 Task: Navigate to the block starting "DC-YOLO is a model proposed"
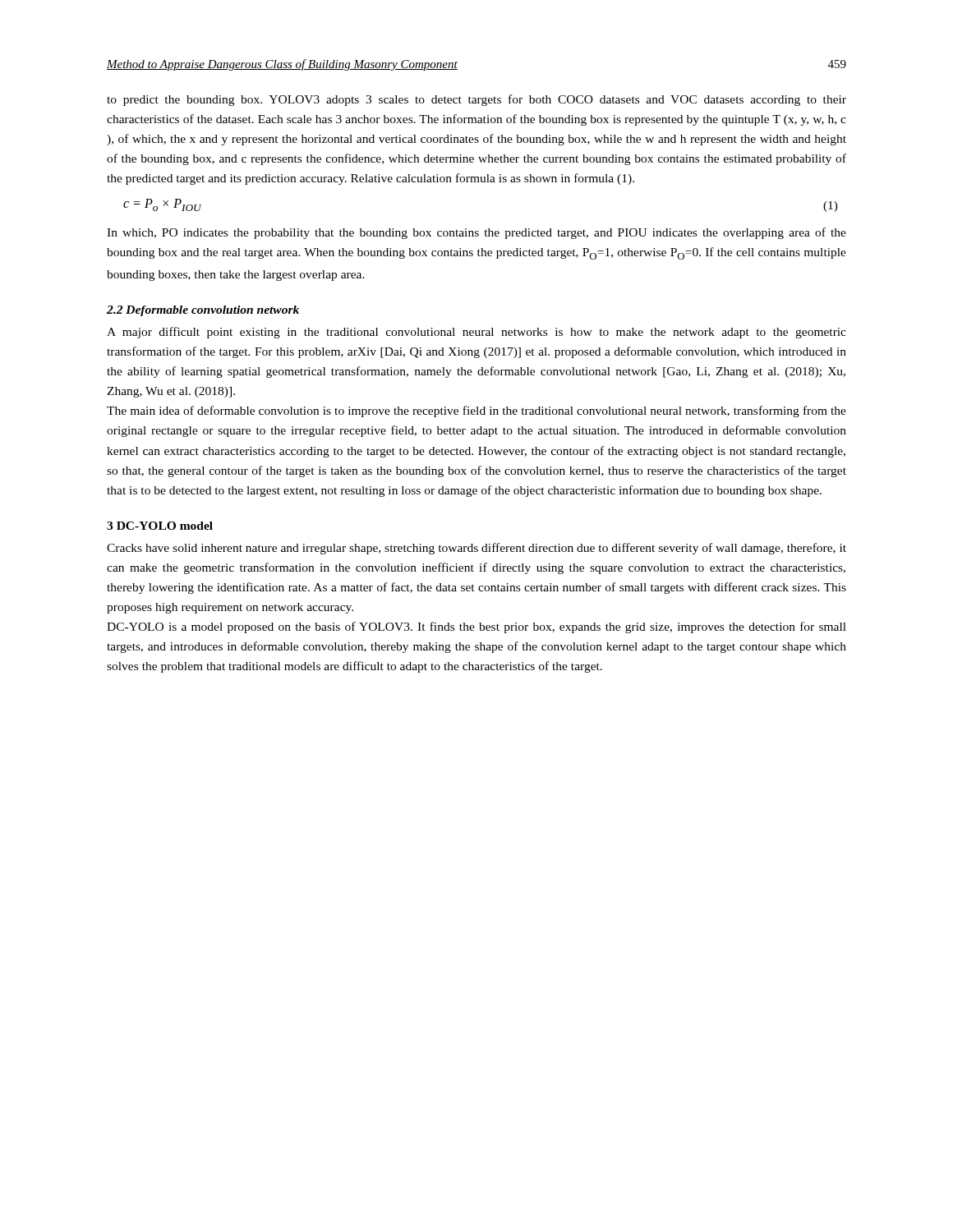(x=476, y=646)
